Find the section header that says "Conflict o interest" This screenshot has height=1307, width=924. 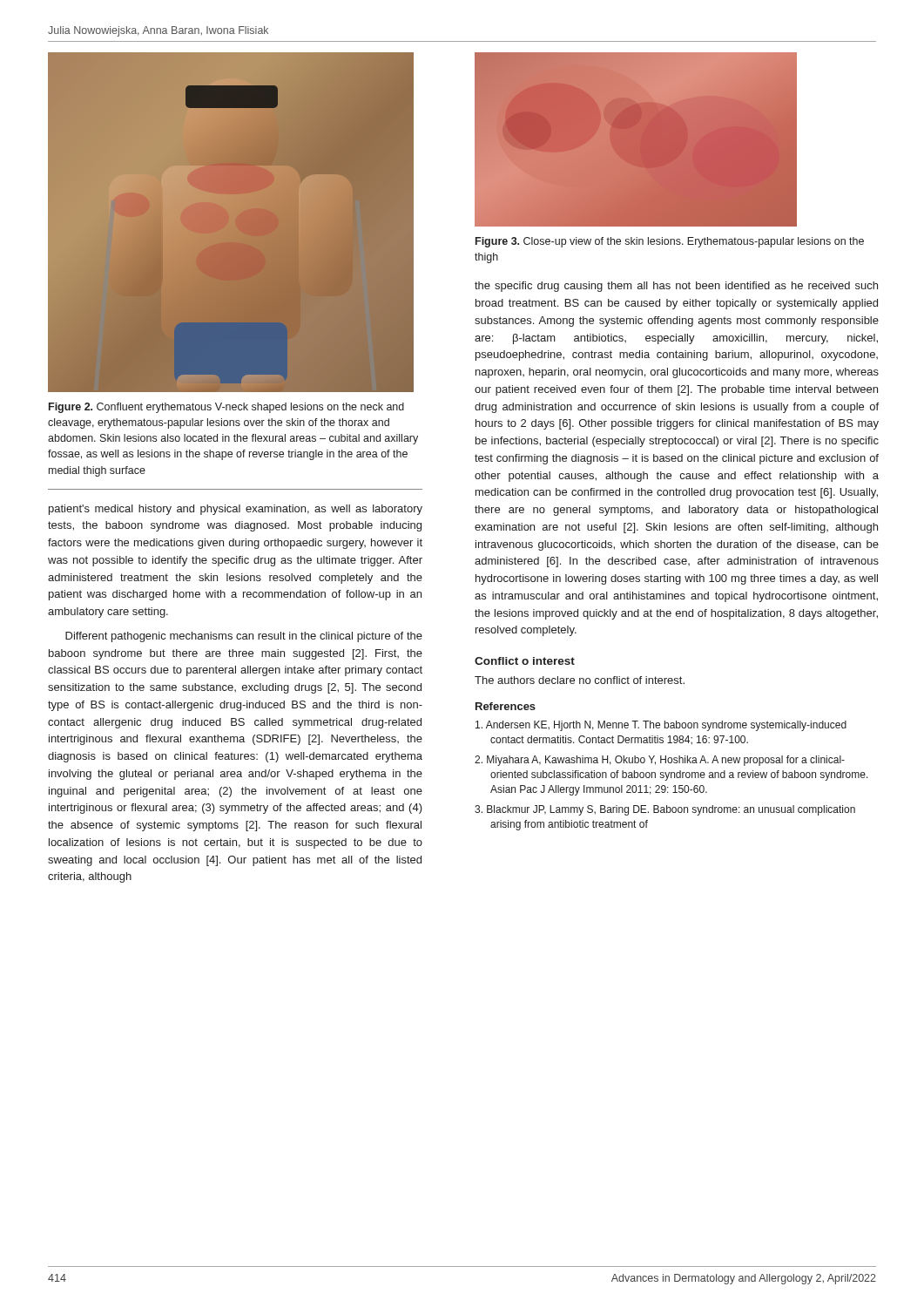[x=525, y=661]
